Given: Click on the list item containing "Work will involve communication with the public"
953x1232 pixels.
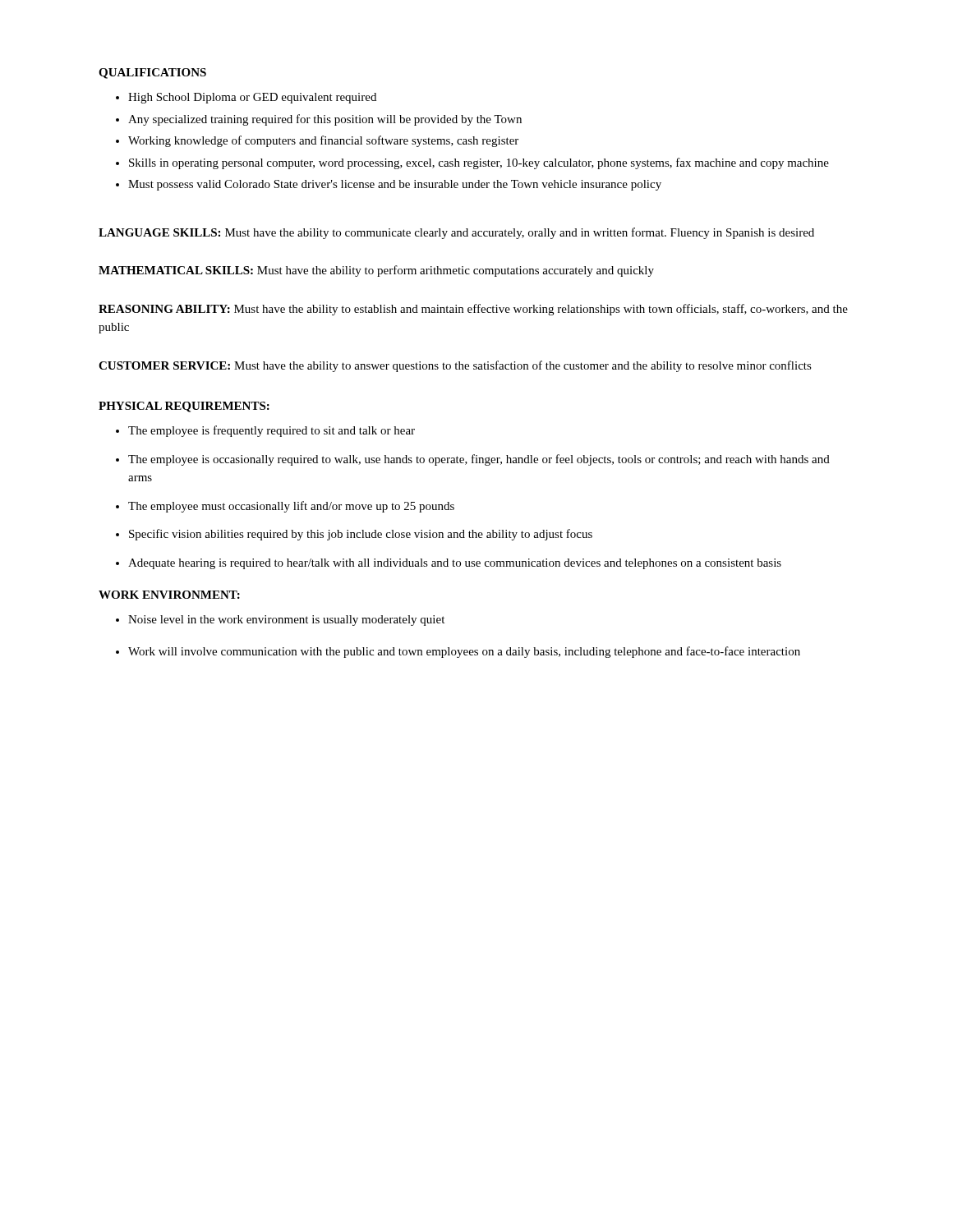Looking at the screenshot, I should (476, 651).
